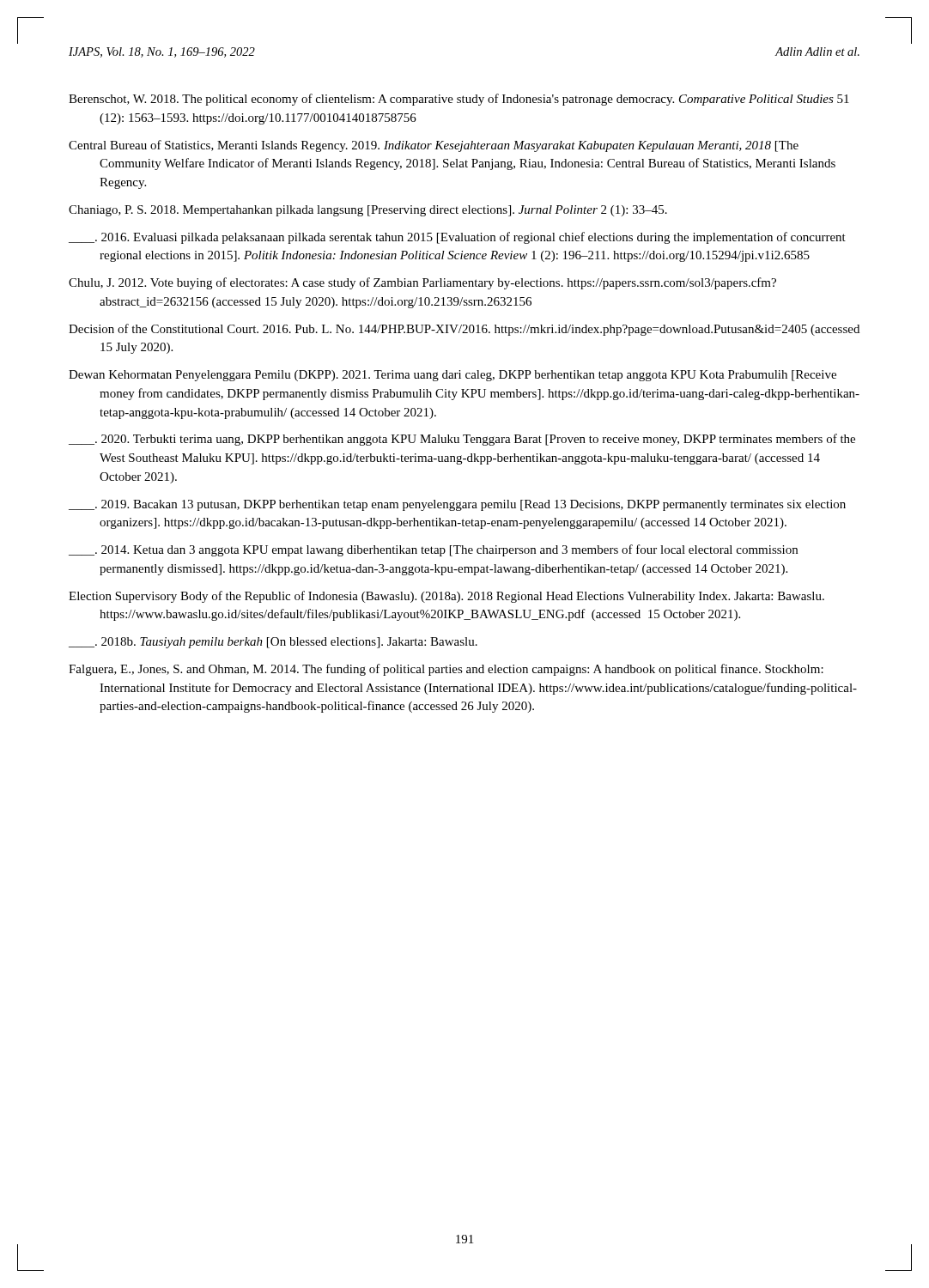Select the block starting "Chaniago, P. S. 2018."
The image size is (929, 1288).
coord(368,209)
